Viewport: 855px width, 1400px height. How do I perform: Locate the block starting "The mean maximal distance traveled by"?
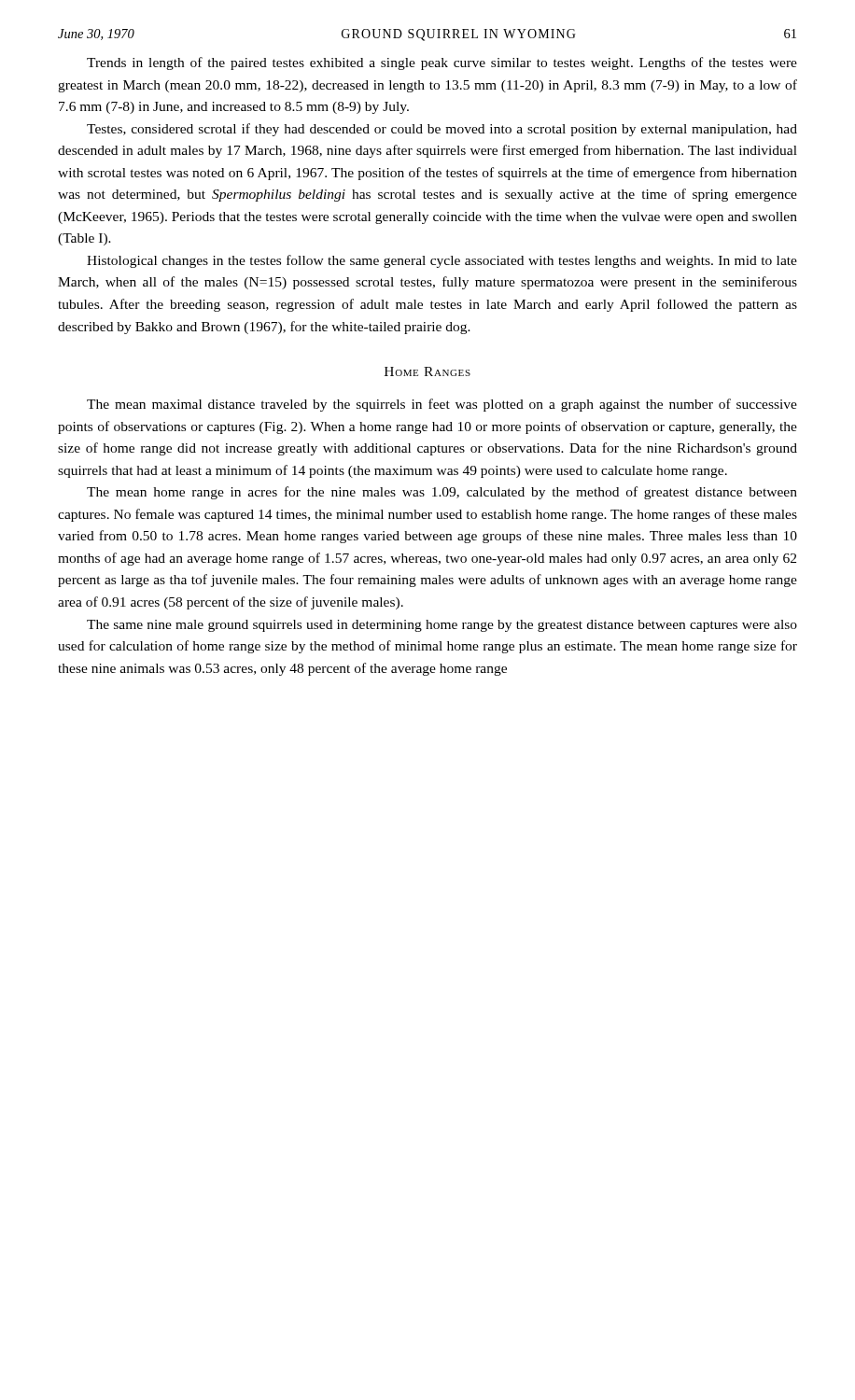click(x=428, y=437)
